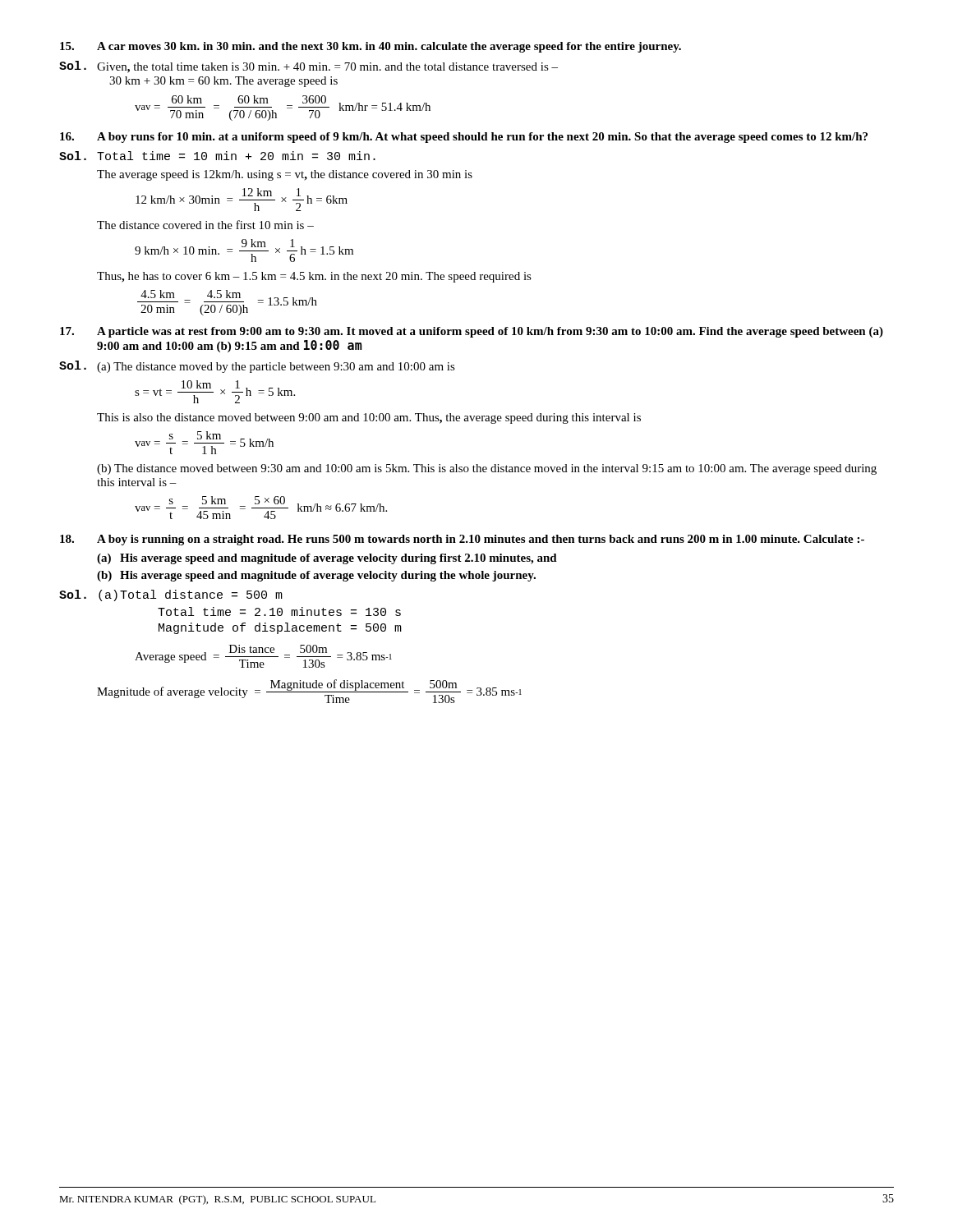
Task: Find the text block with the text "The average speed is 12km/h. using s"
Action: 285,174
